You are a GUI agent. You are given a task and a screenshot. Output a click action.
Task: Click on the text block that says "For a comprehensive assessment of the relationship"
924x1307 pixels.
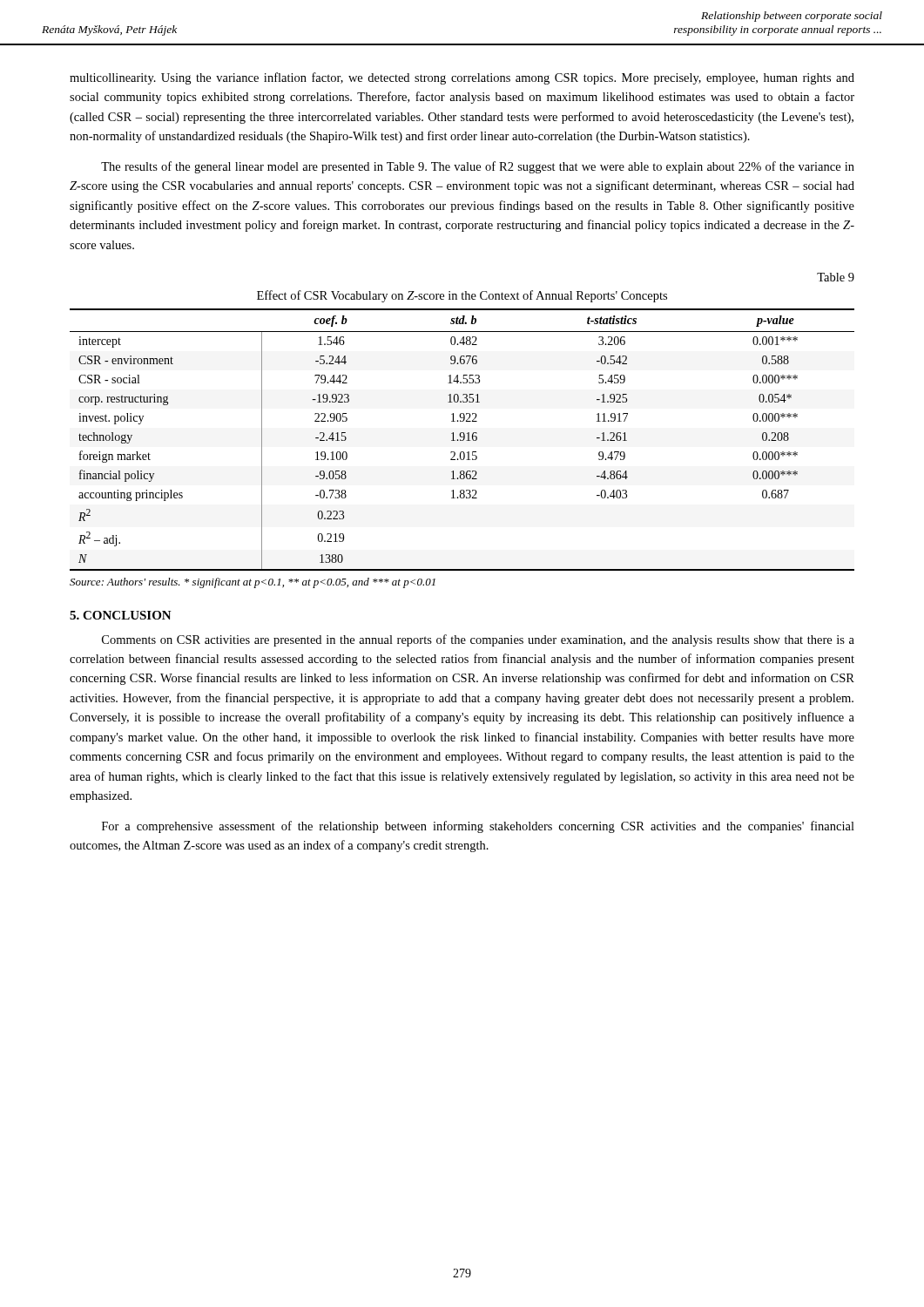coord(462,836)
